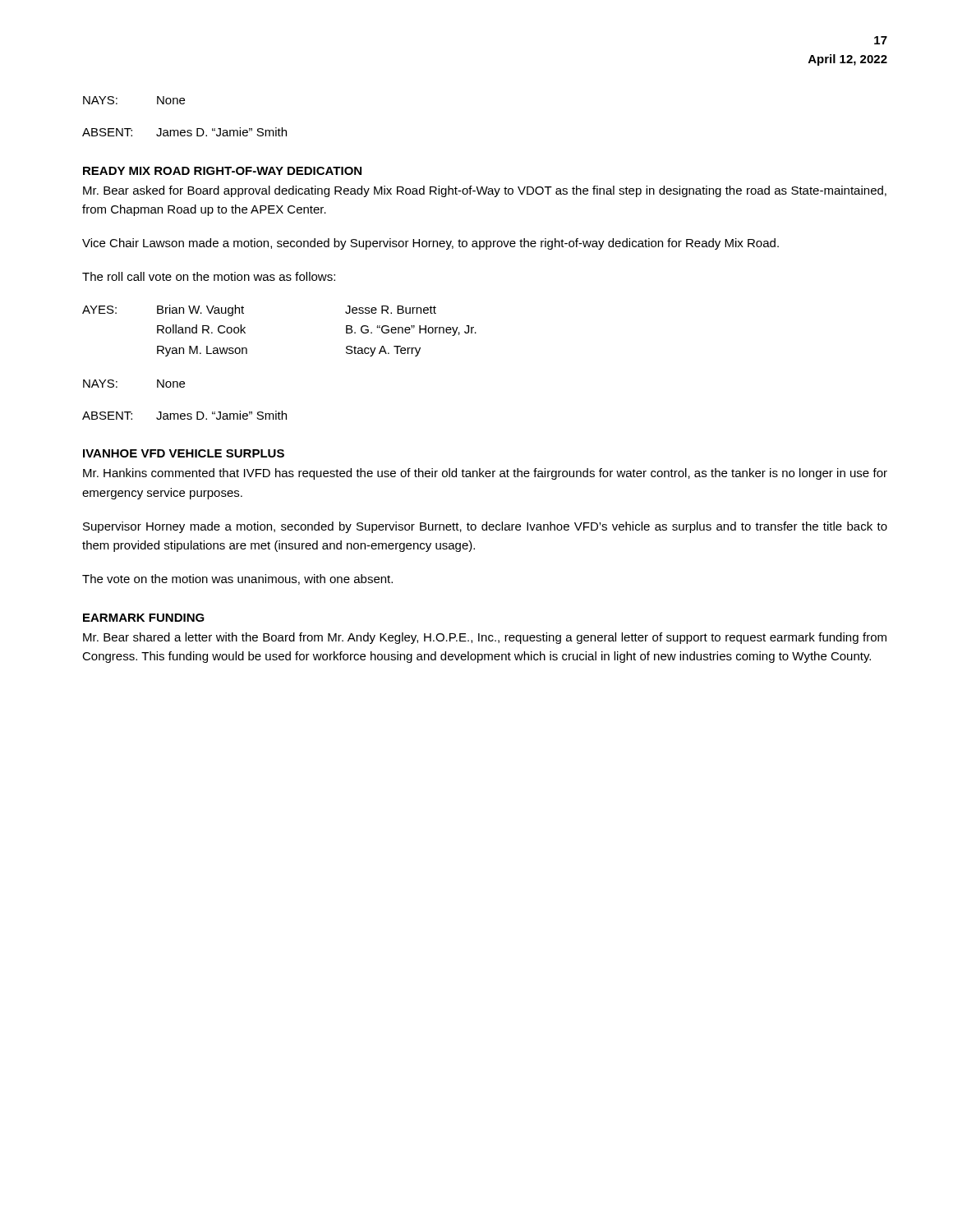This screenshot has height=1232, width=953.
Task: Select the section header with the text "EARMARK FUNDING"
Action: pyautogui.click(x=143, y=617)
